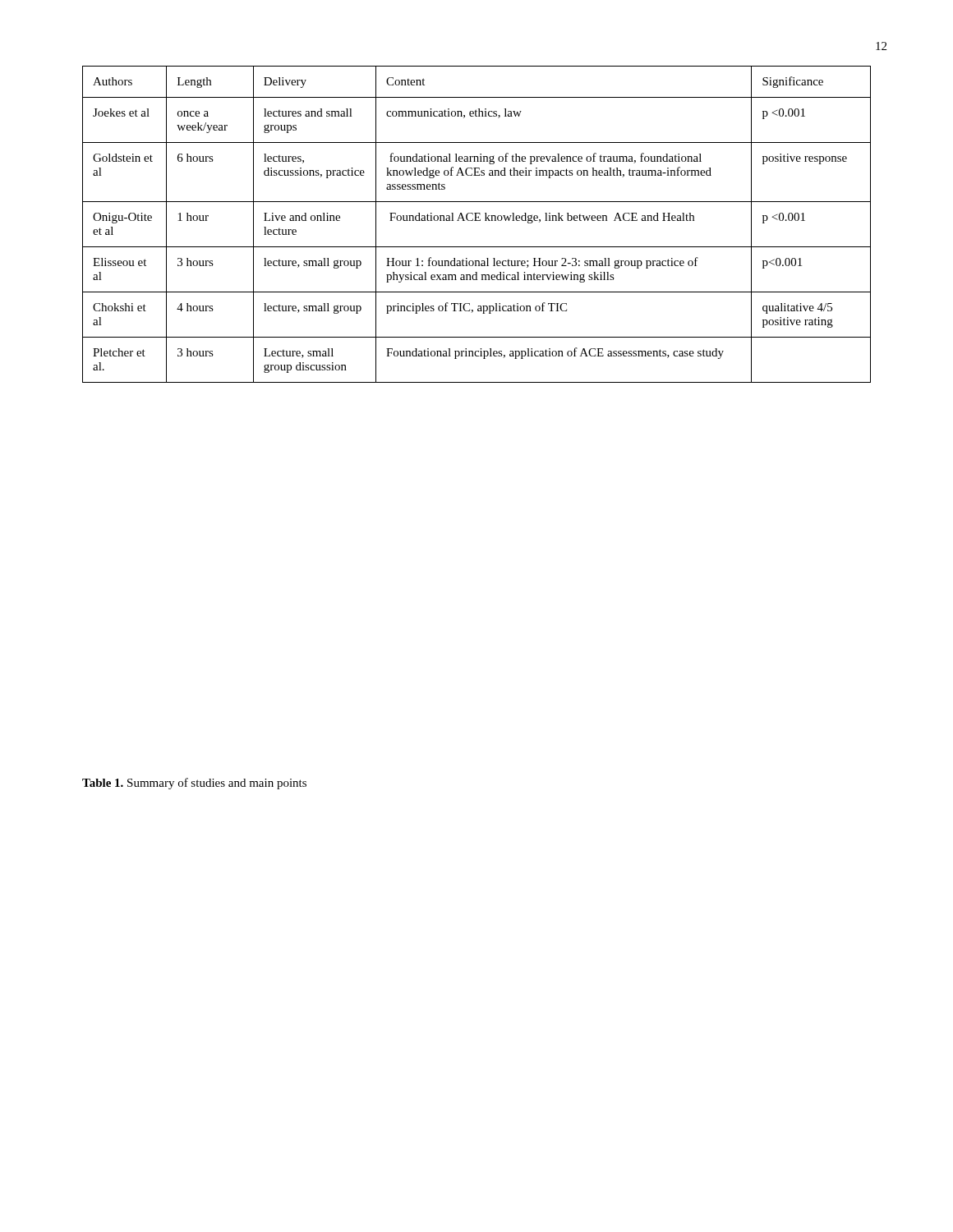Find a table
The width and height of the screenshot is (953, 1232).
pyautogui.click(x=476, y=224)
